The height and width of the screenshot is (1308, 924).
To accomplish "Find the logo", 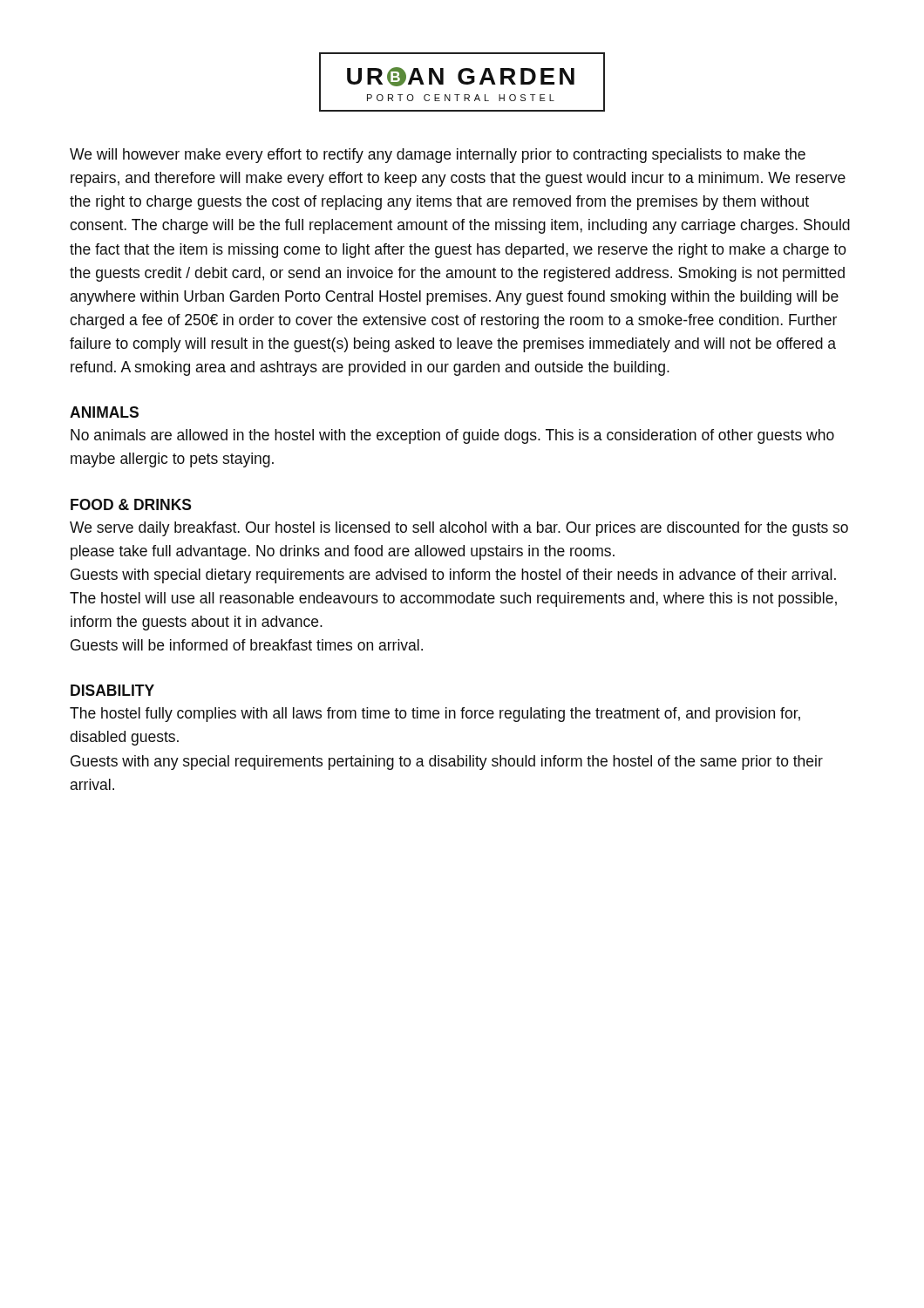I will coord(462,82).
